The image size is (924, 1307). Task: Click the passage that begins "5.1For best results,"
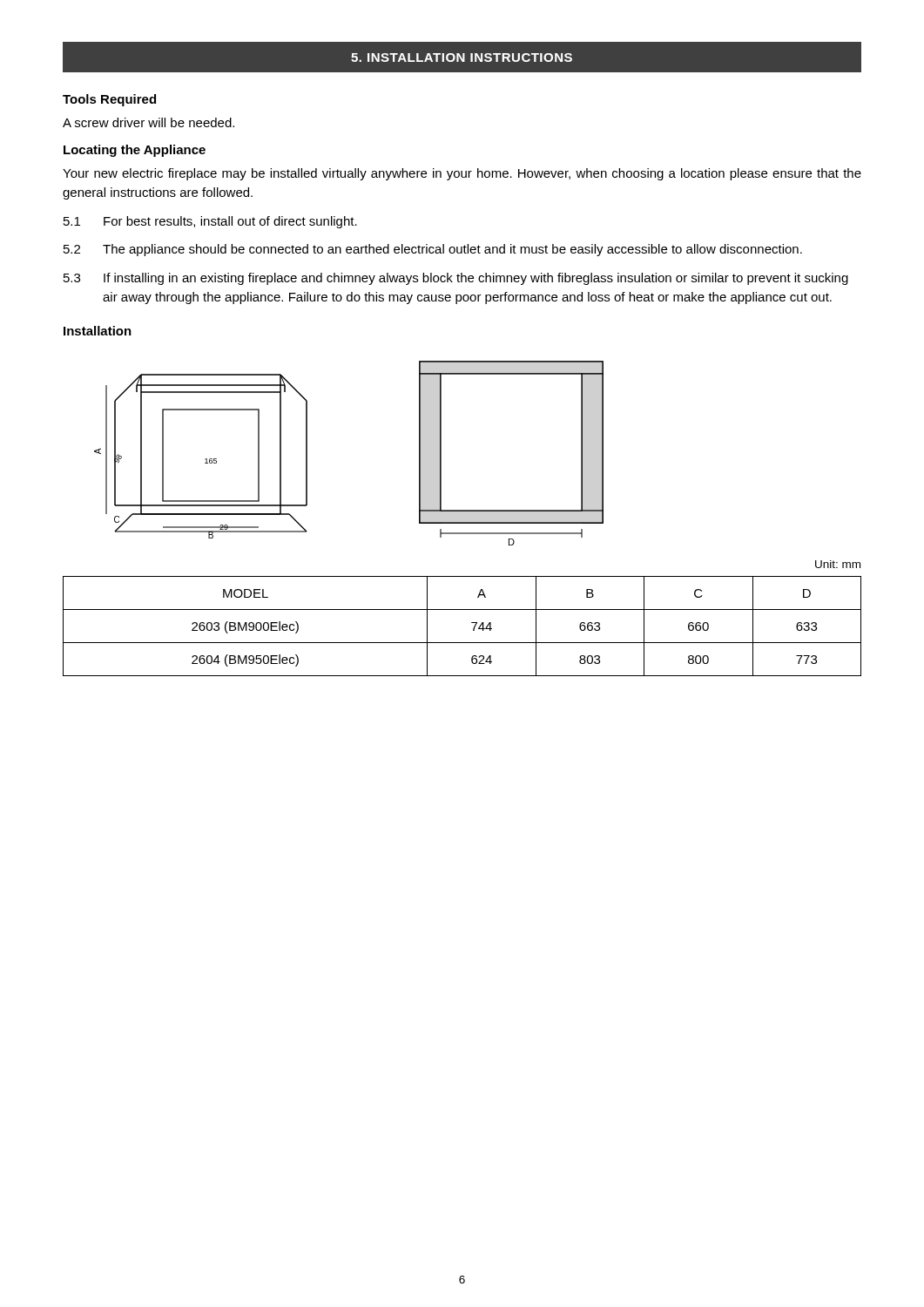tap(210, 222)
